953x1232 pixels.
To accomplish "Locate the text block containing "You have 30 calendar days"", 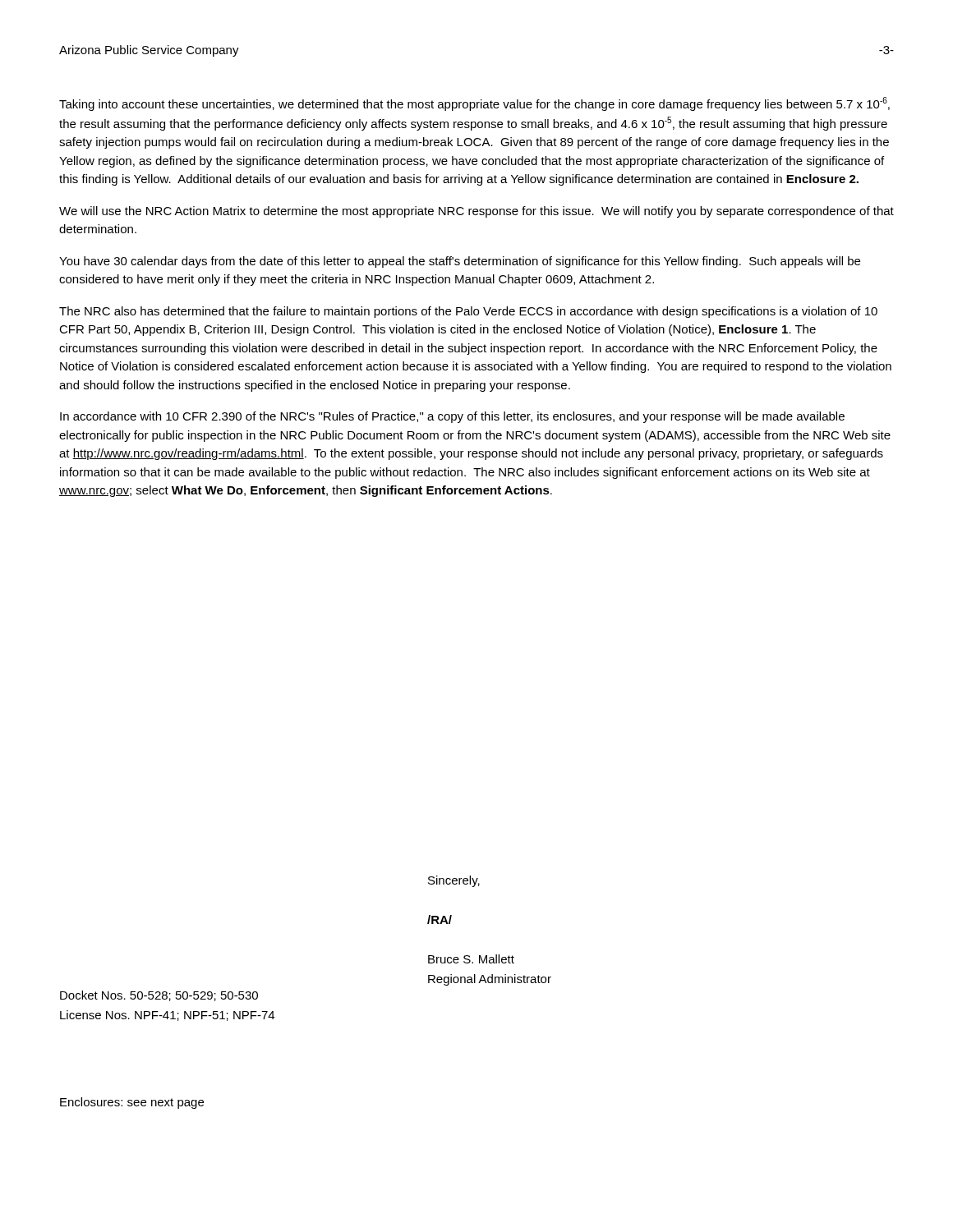I will 460,270.
